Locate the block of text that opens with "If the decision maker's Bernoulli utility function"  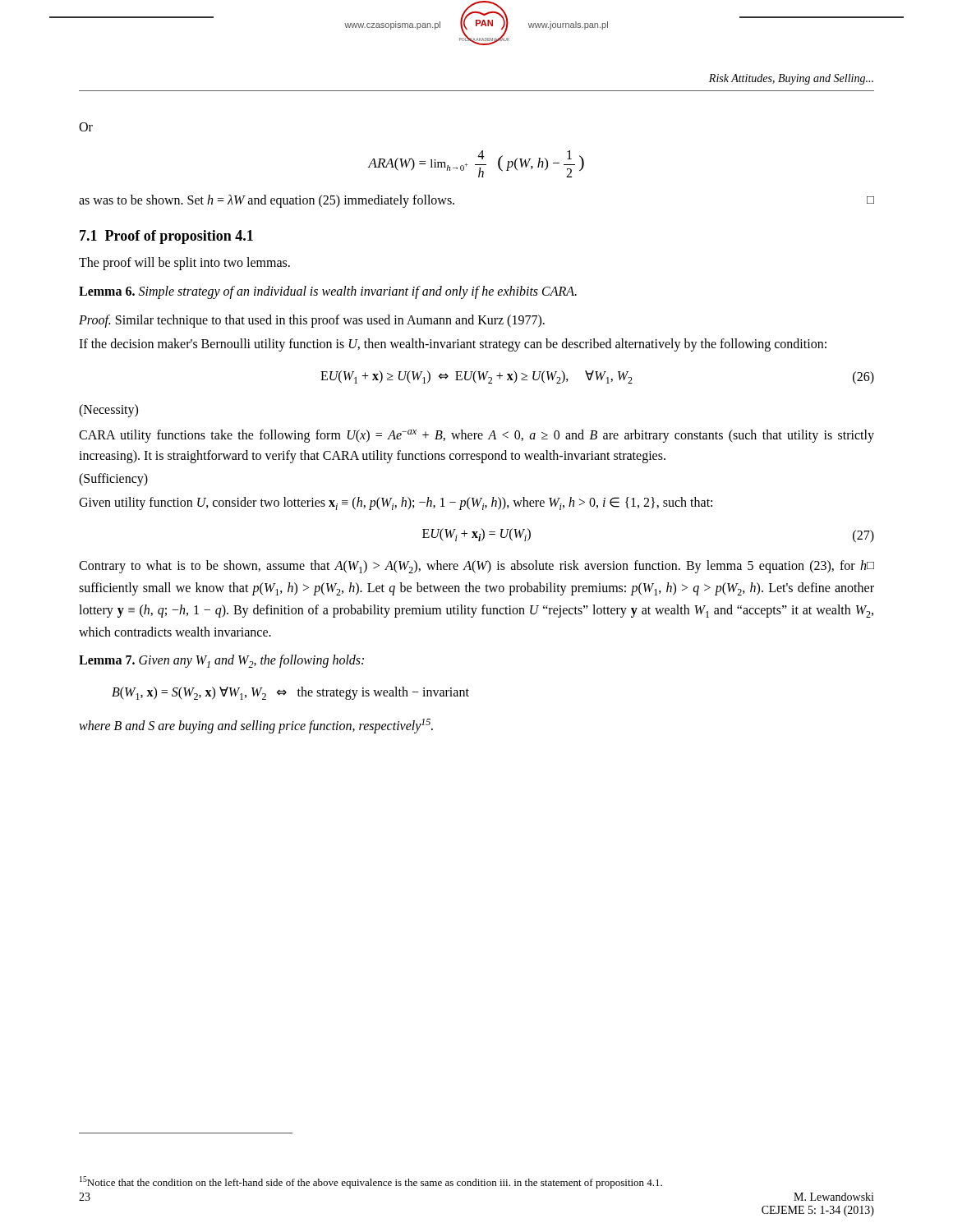(453, 344)
